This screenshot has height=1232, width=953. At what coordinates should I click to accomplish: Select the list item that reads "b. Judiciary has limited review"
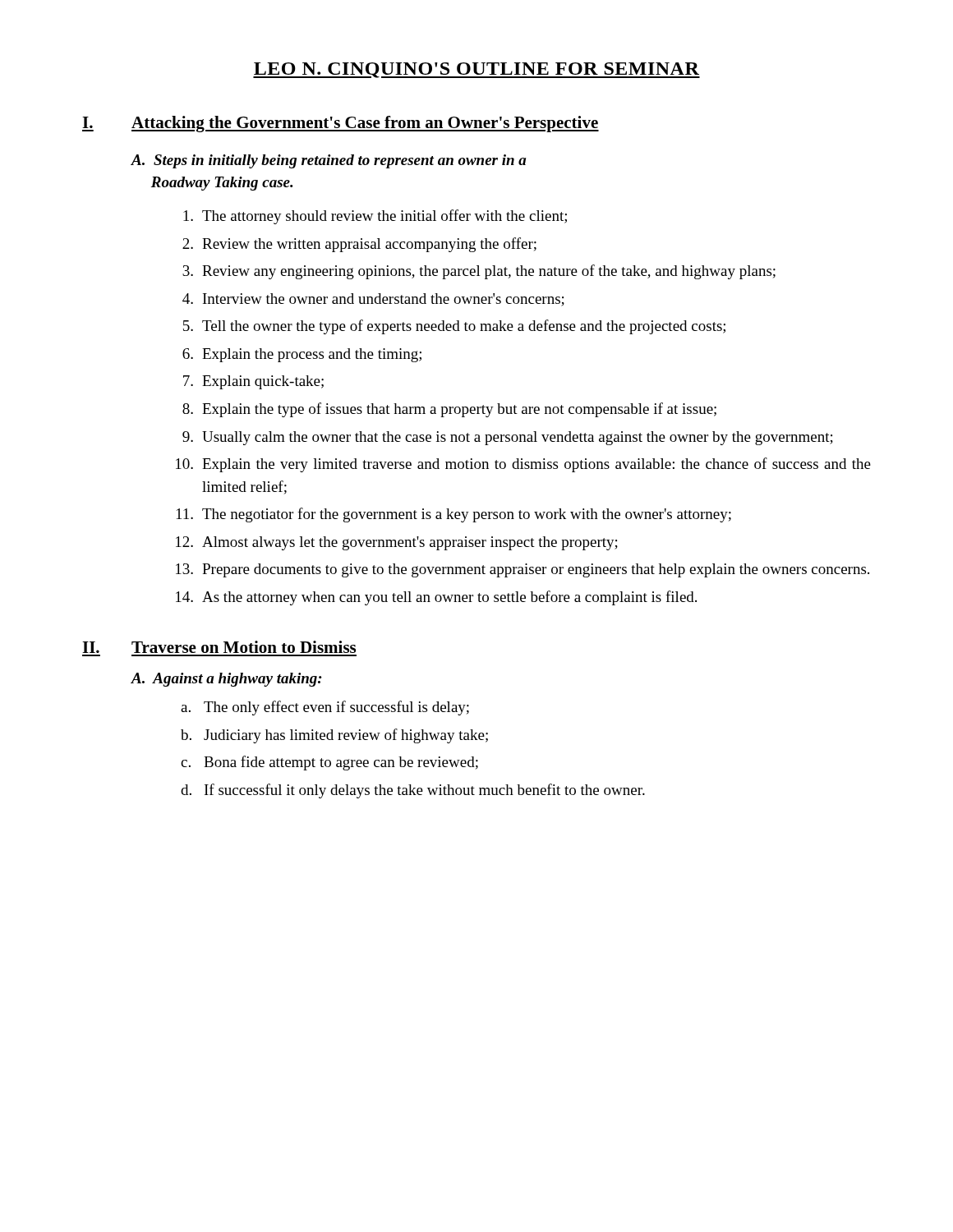334,736
